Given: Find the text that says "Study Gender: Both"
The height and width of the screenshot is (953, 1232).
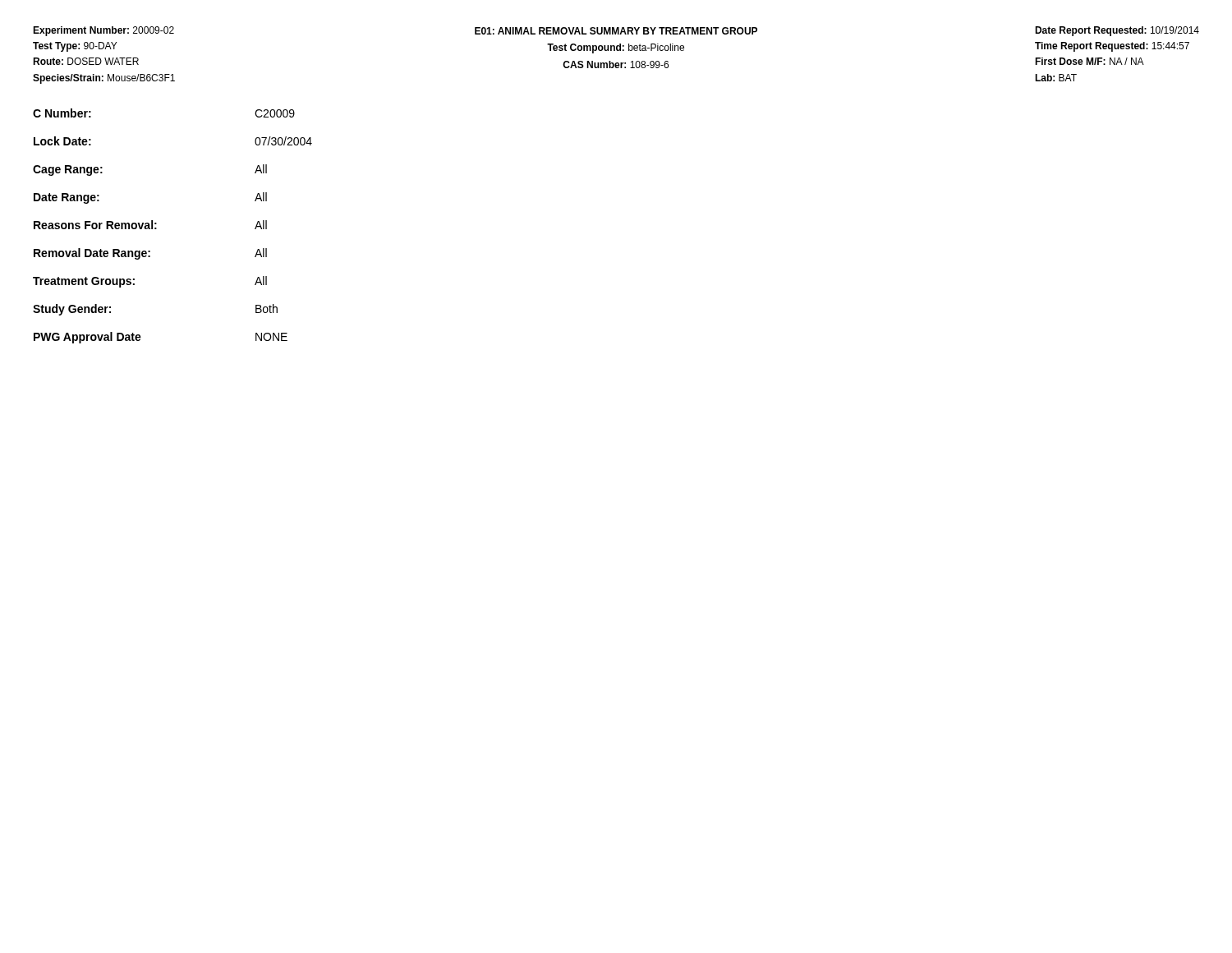Looking at the screenshot, I should tap(73, 309).
